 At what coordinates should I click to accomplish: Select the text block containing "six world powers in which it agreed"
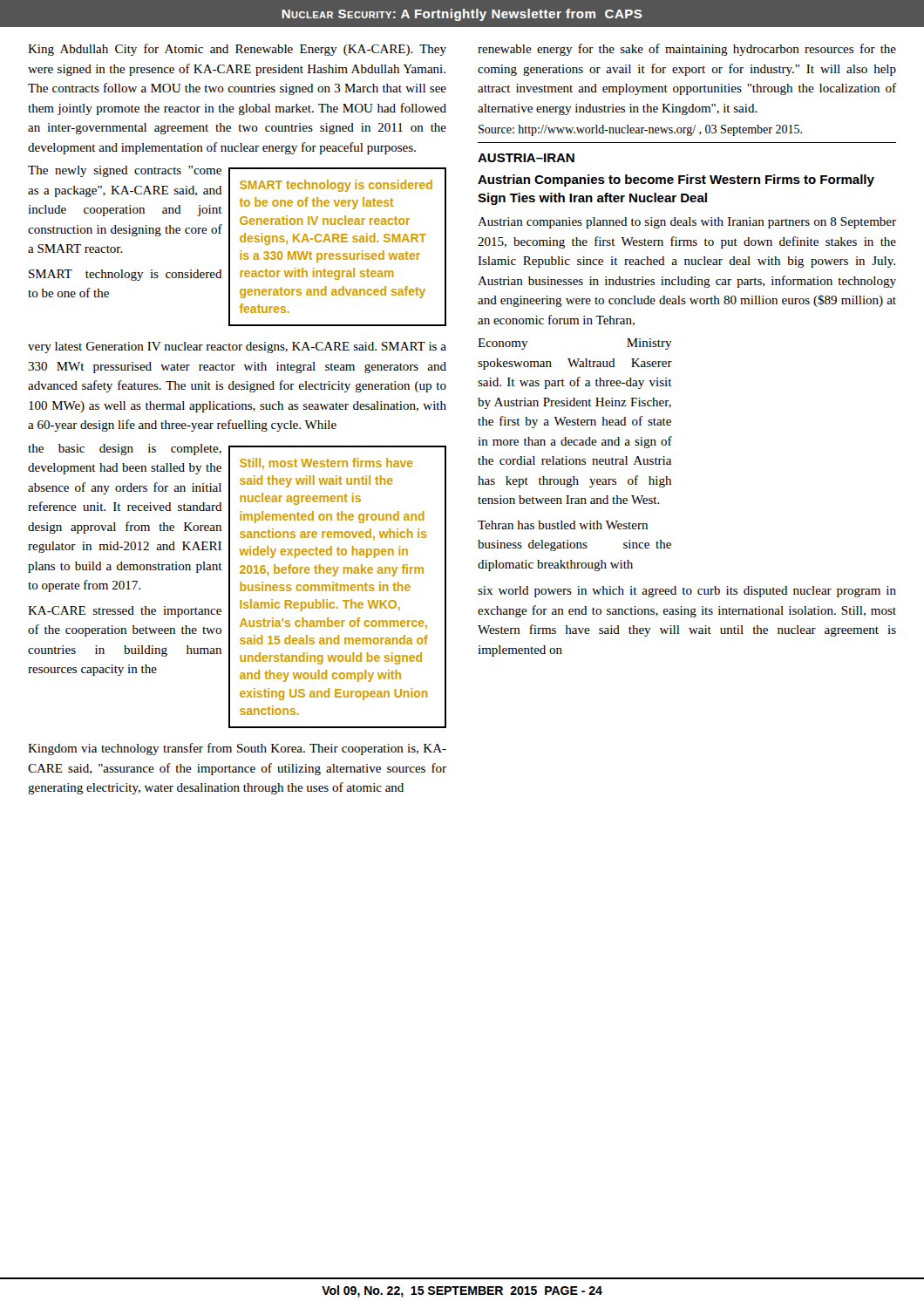[687, 620]
